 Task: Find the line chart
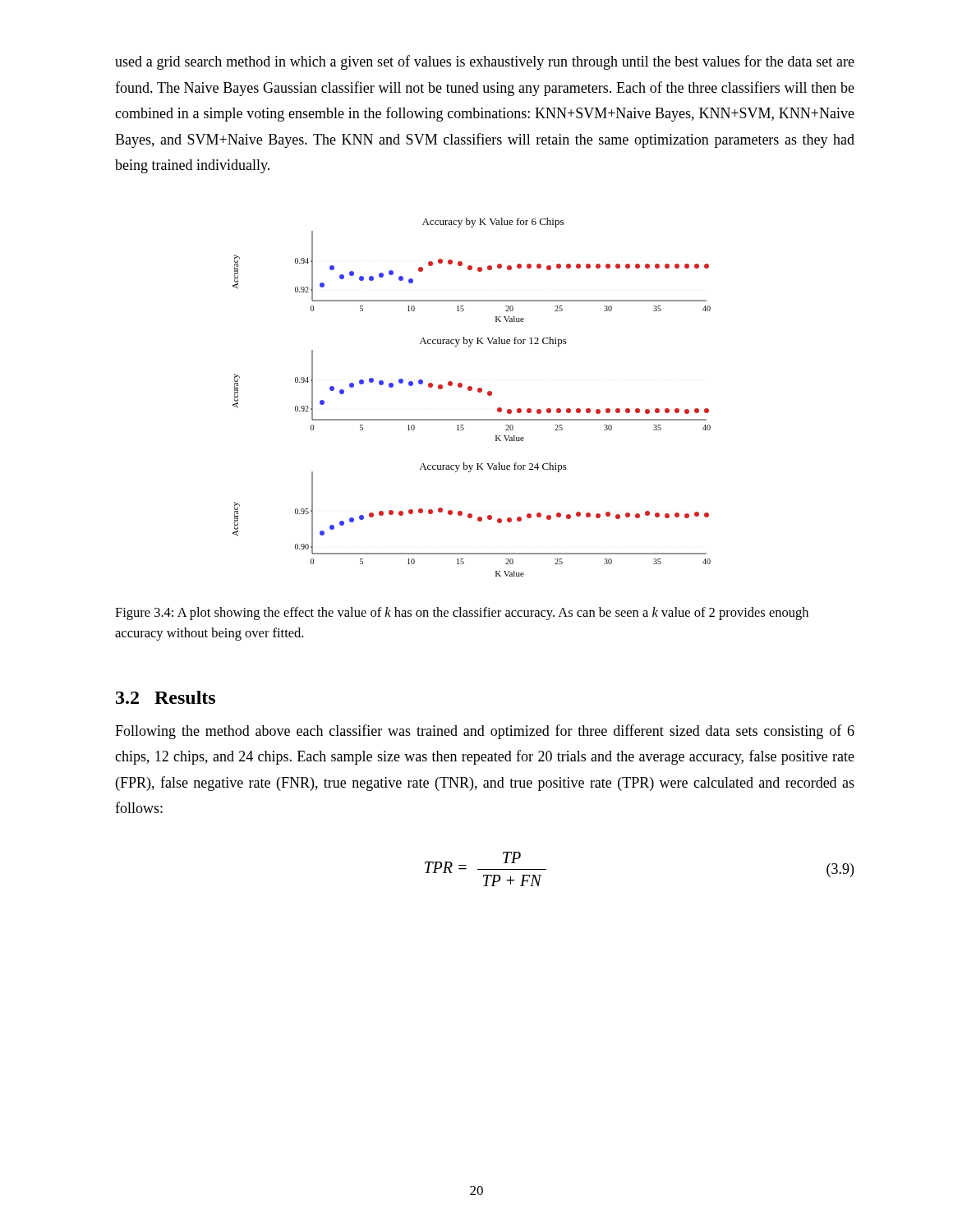point(485,397)
